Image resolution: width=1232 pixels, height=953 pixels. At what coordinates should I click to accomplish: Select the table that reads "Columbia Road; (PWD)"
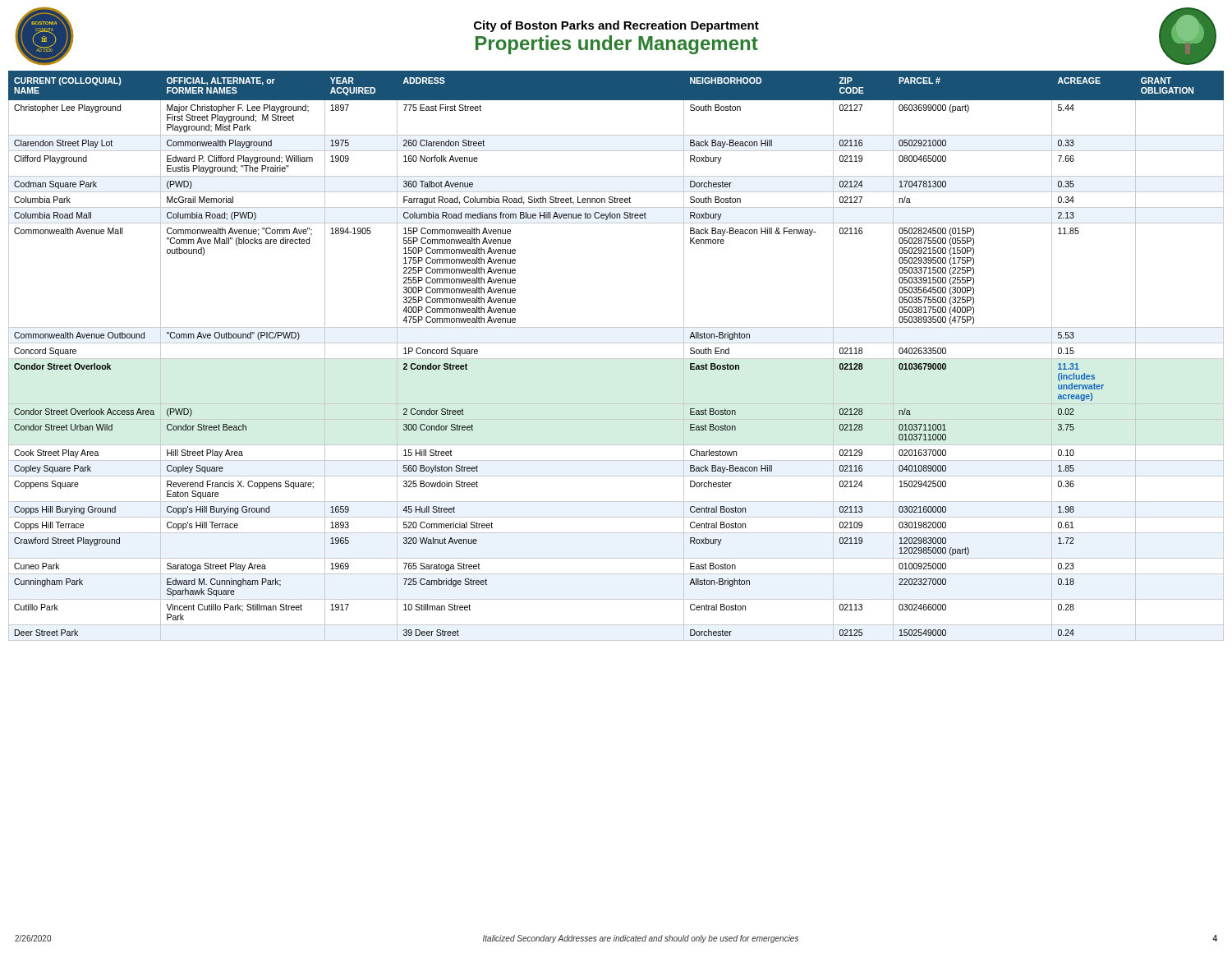pos(616,355)
